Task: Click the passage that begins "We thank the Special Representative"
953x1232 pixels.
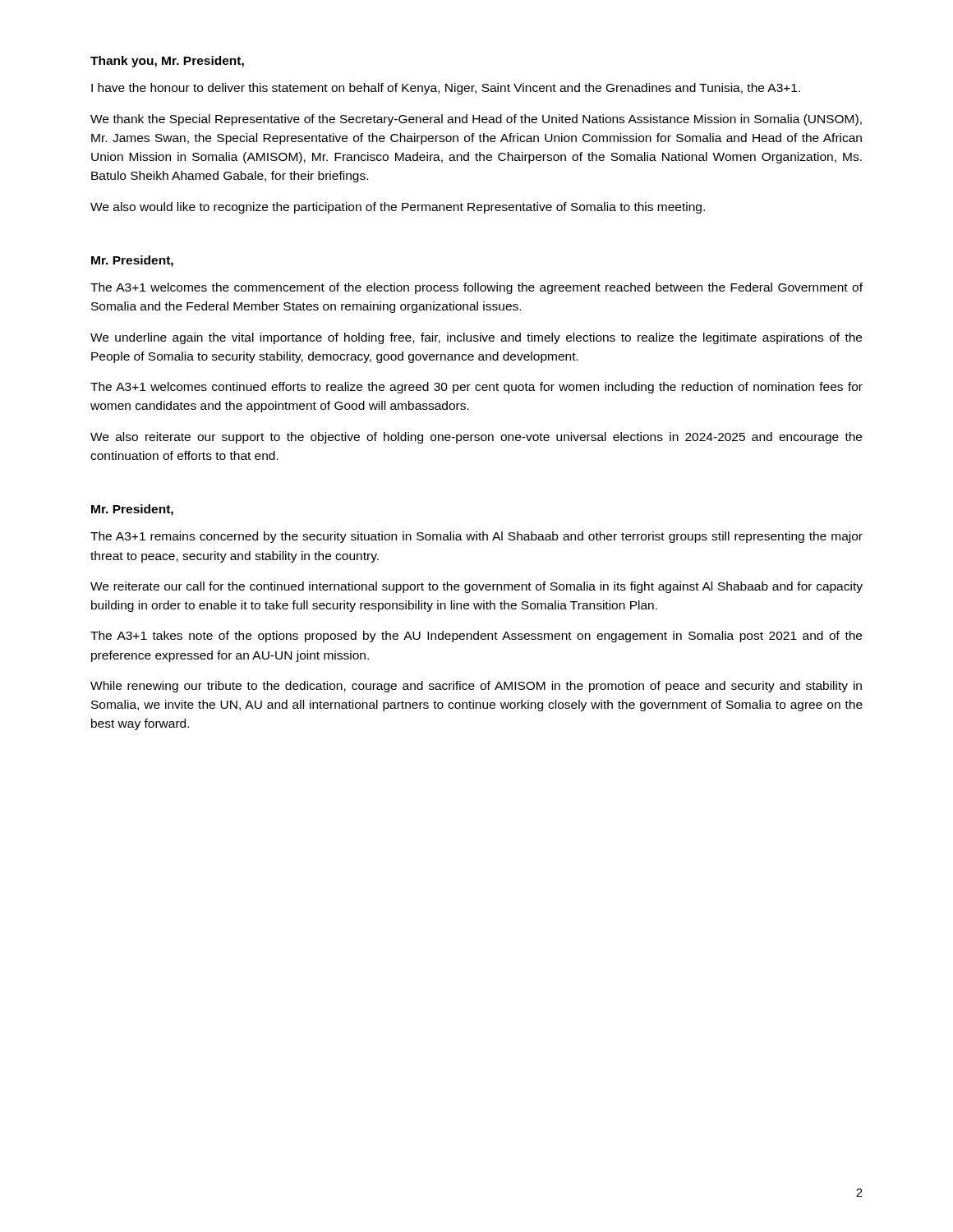Action: (476, 147)
